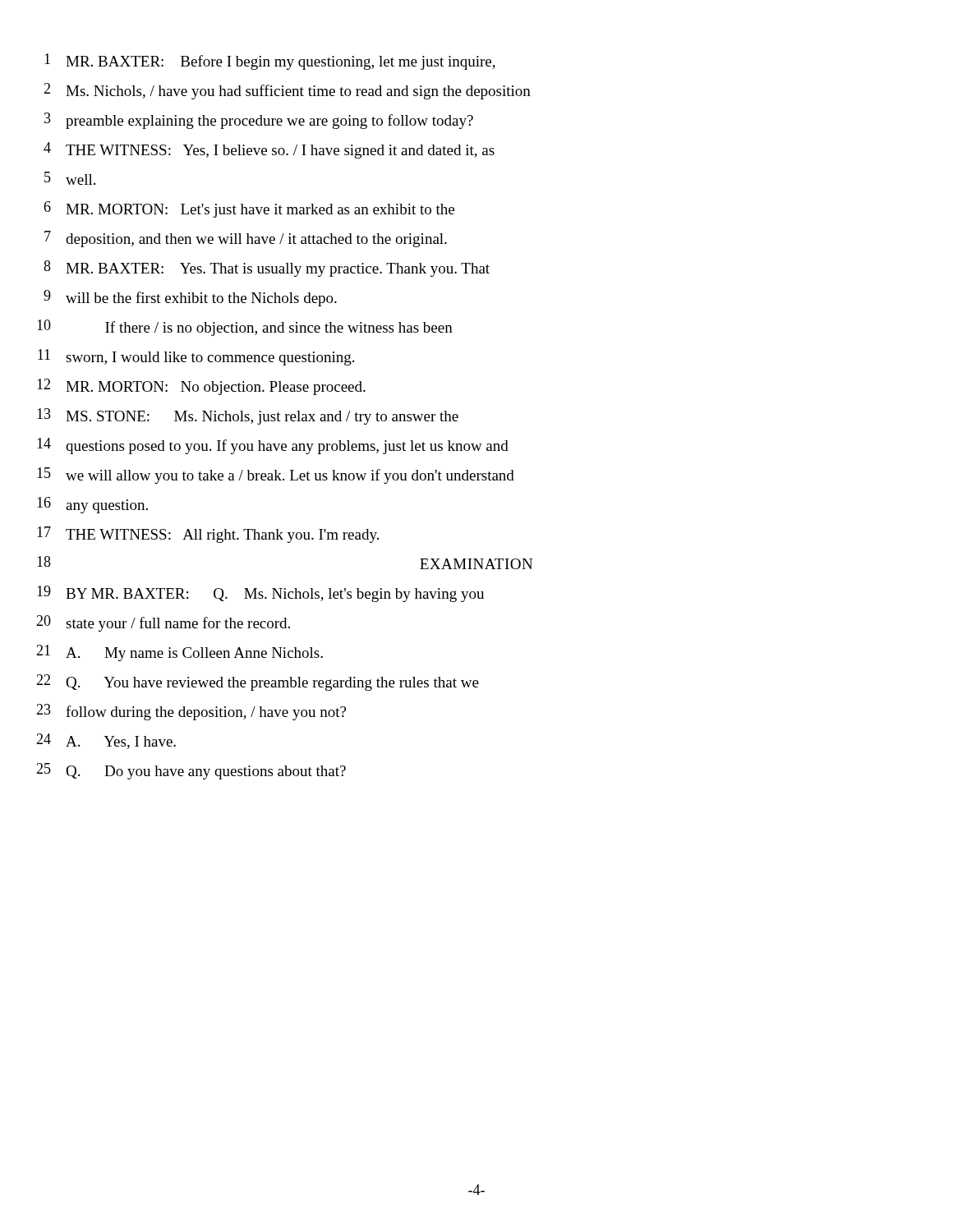
Task: Click on the list item that says "17 THE WITNESS: All right. Thank you. I'm"
Action: (208, 535)
